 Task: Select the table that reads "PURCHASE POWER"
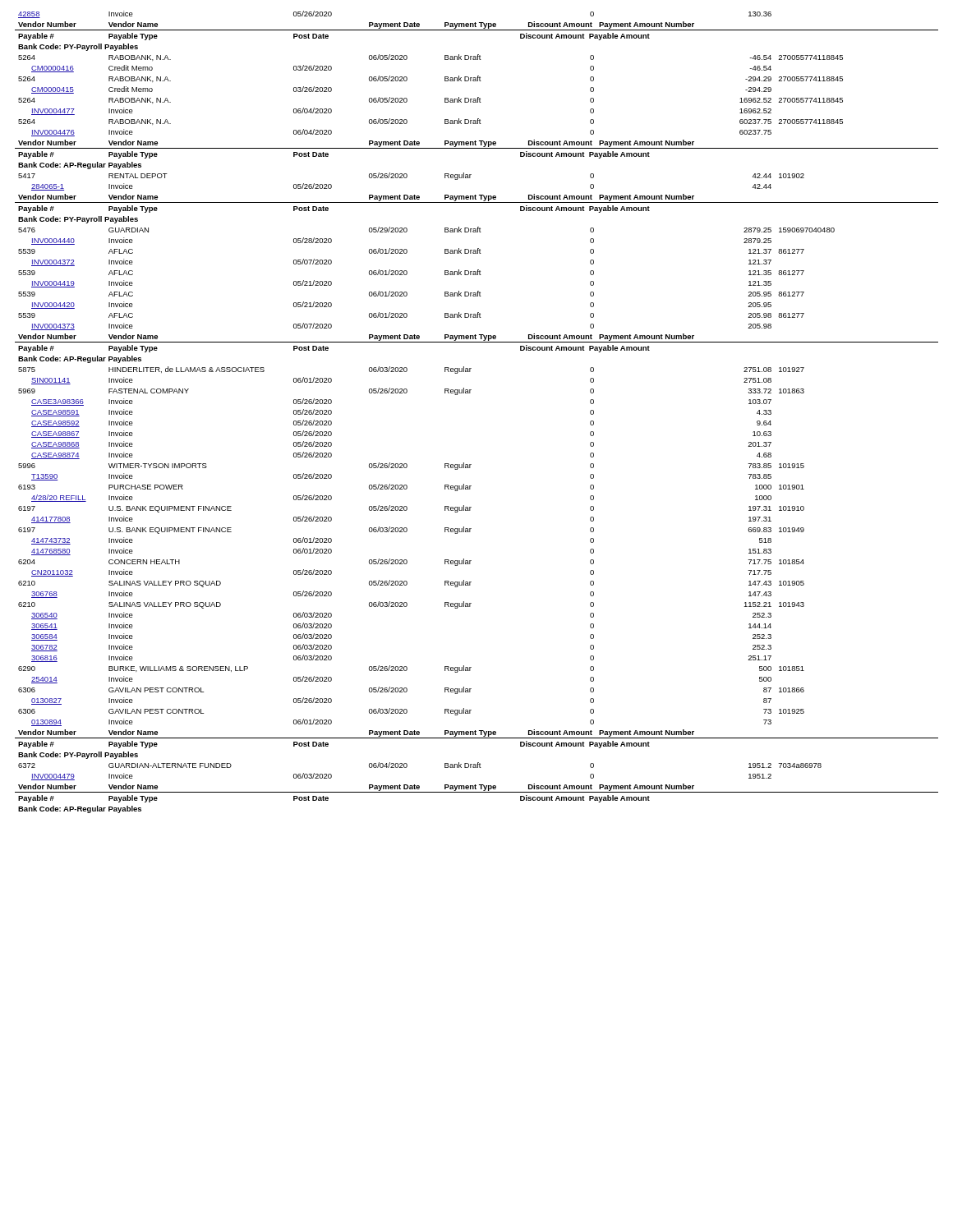click(x=476, y=411)
